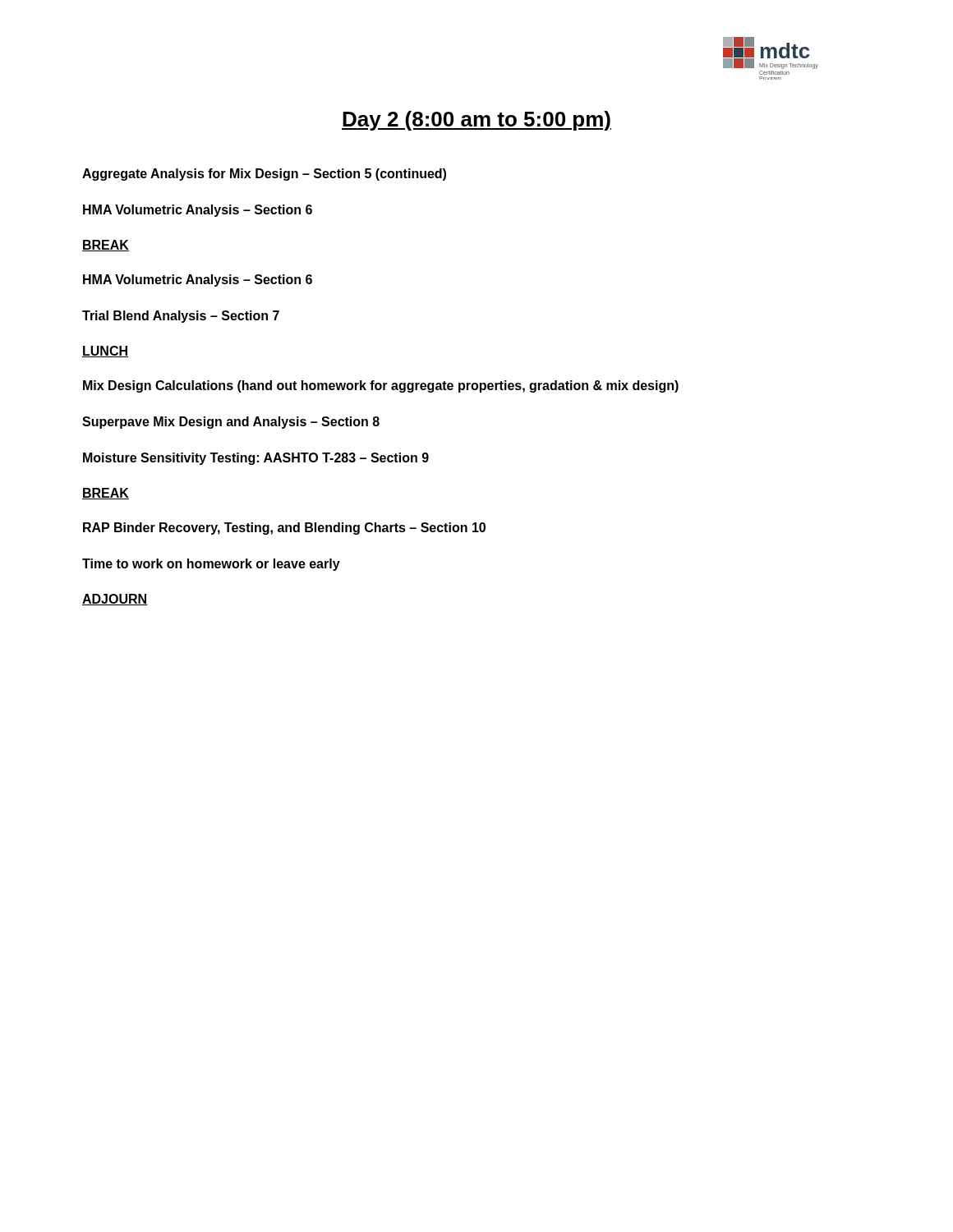Click on the passage starting "Trial Blend Analysis"
Image resolution: width=953 pixels, height=1232 pixels.
coord(181,316)
